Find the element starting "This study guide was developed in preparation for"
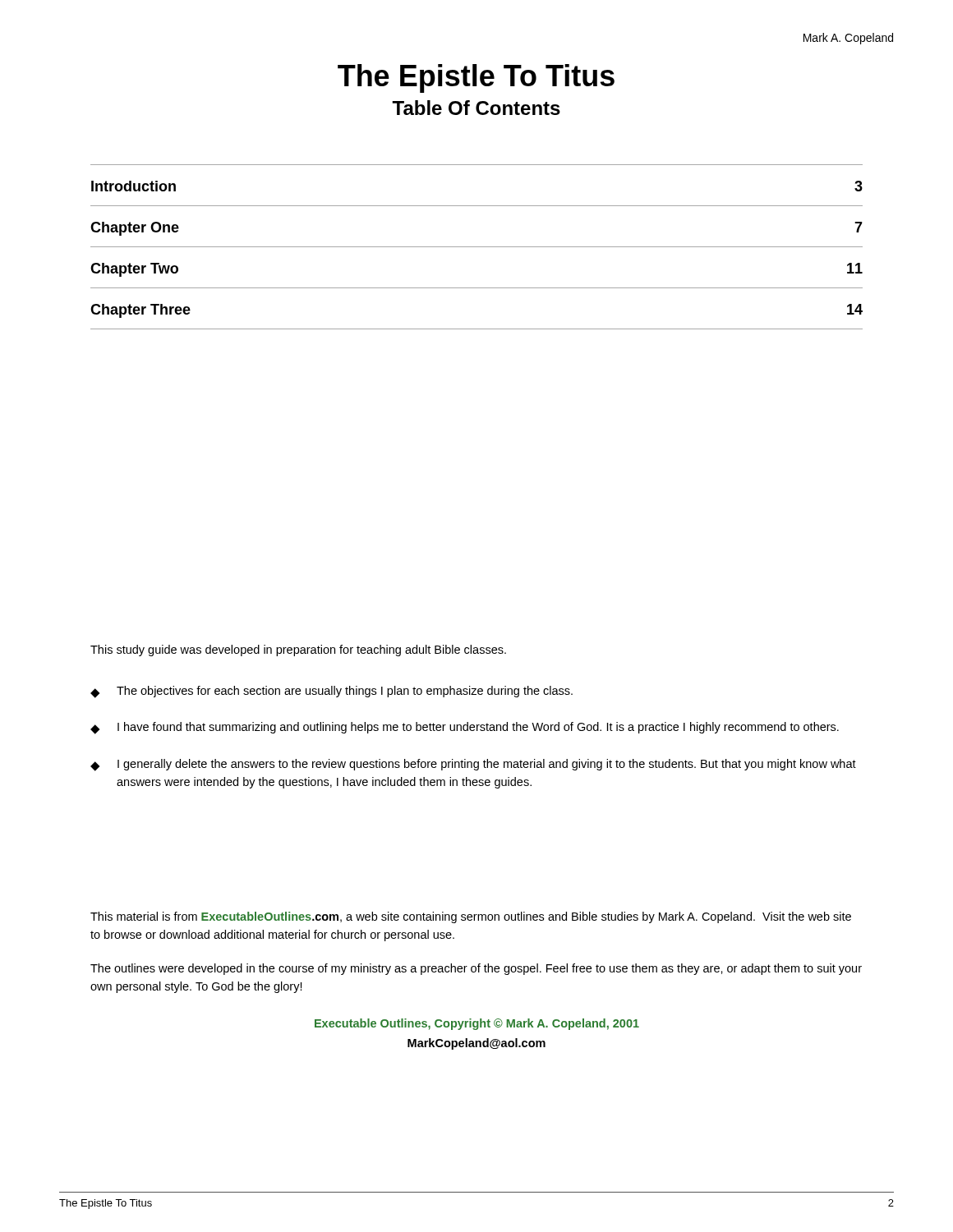953x1232 pixels. pyautogui.click(x=299, y=650)
